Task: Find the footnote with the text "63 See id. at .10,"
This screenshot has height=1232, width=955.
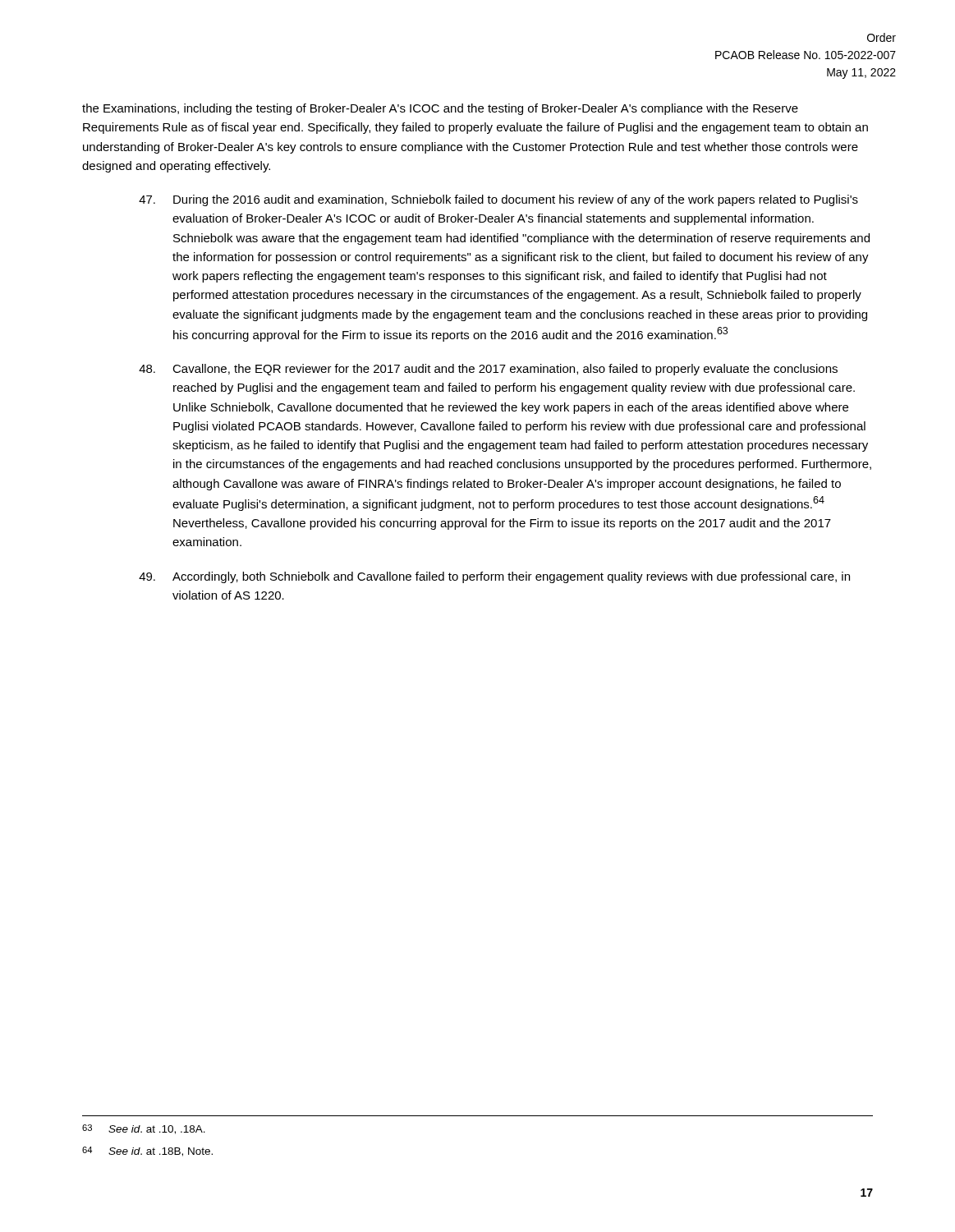Action: coord(144,1130)
